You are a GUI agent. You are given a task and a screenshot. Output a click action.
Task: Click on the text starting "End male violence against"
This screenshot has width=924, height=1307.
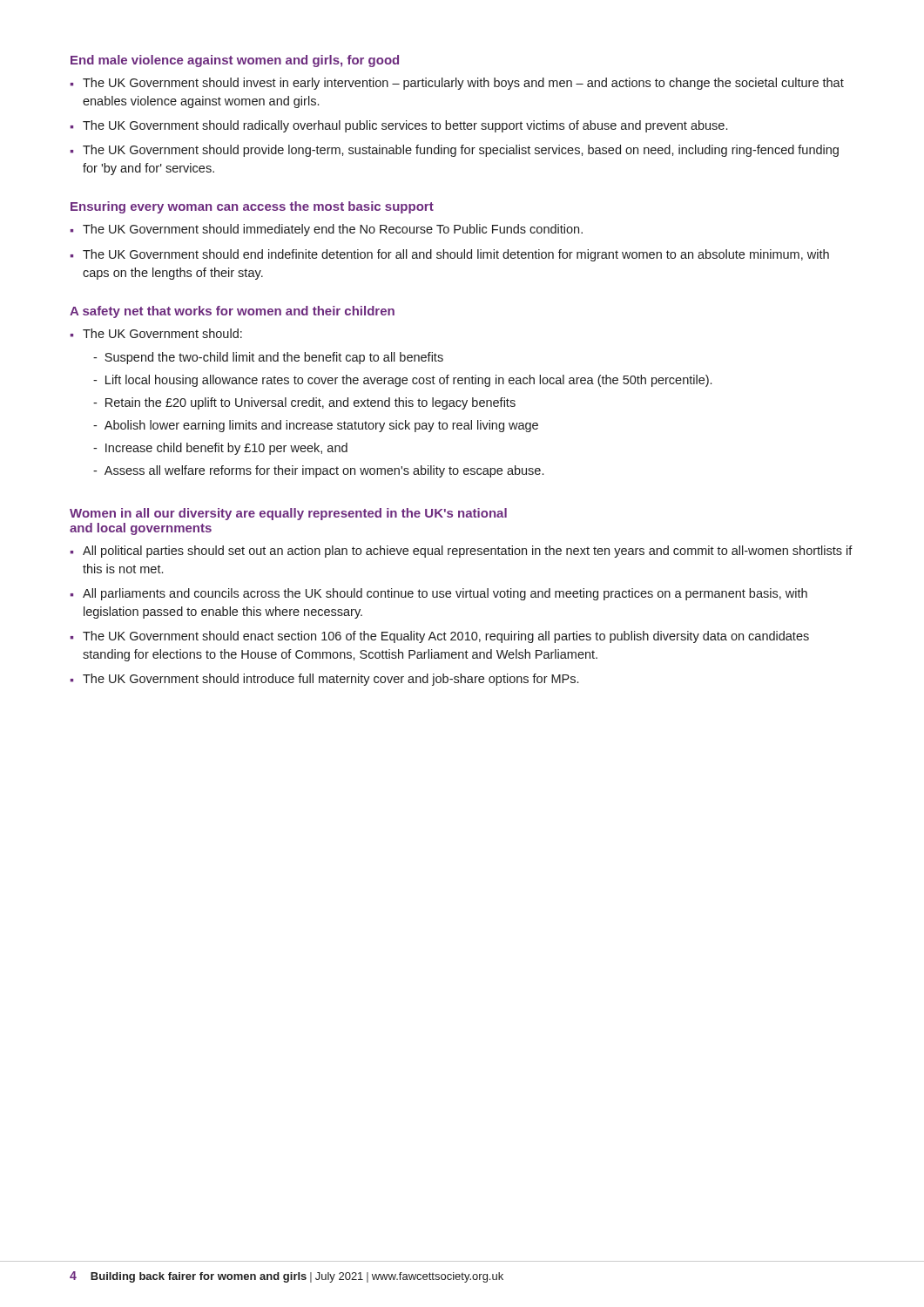tap(235, 60)
